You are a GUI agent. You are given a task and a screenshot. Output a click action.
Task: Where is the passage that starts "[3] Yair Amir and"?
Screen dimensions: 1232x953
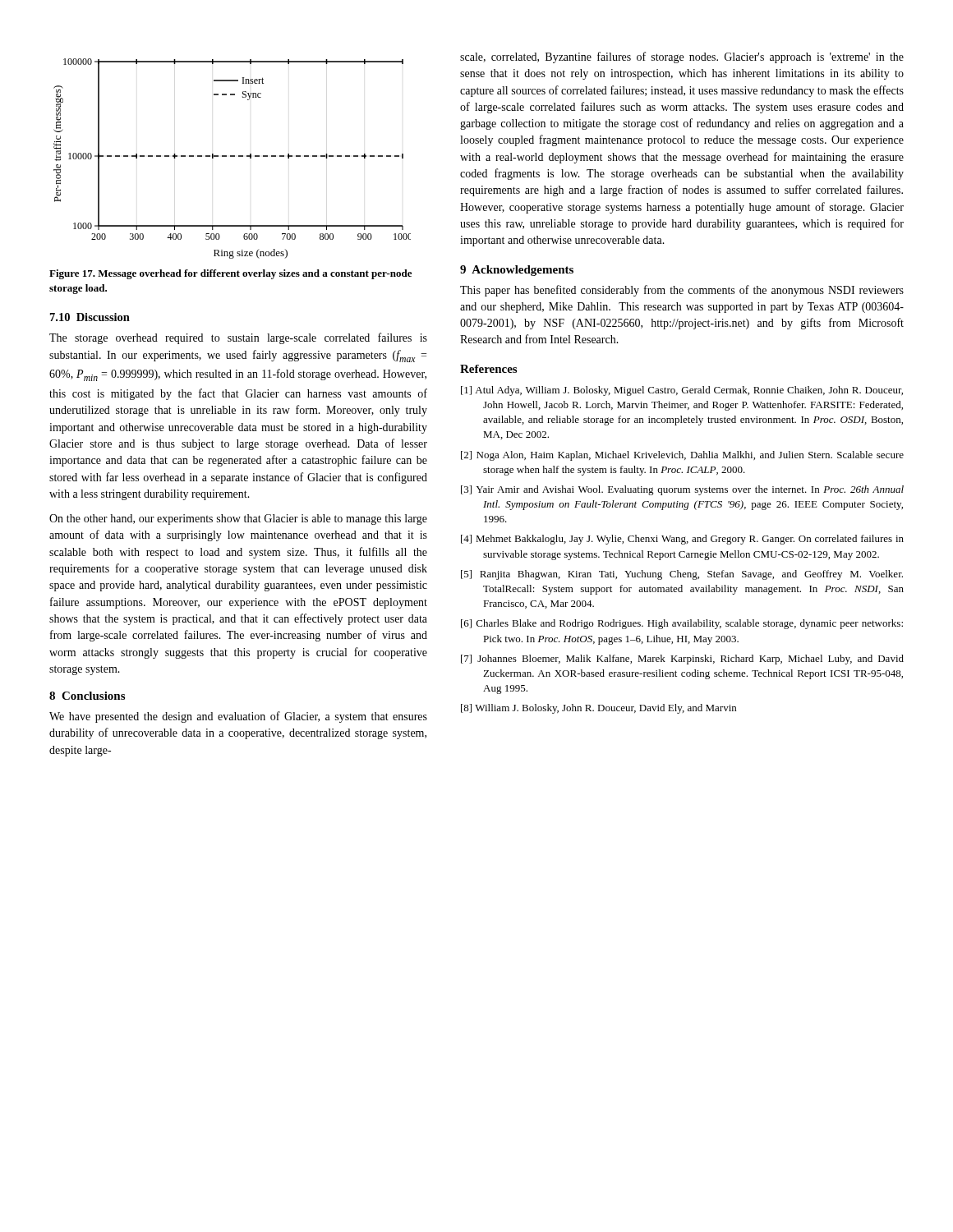tap(682, 504)
